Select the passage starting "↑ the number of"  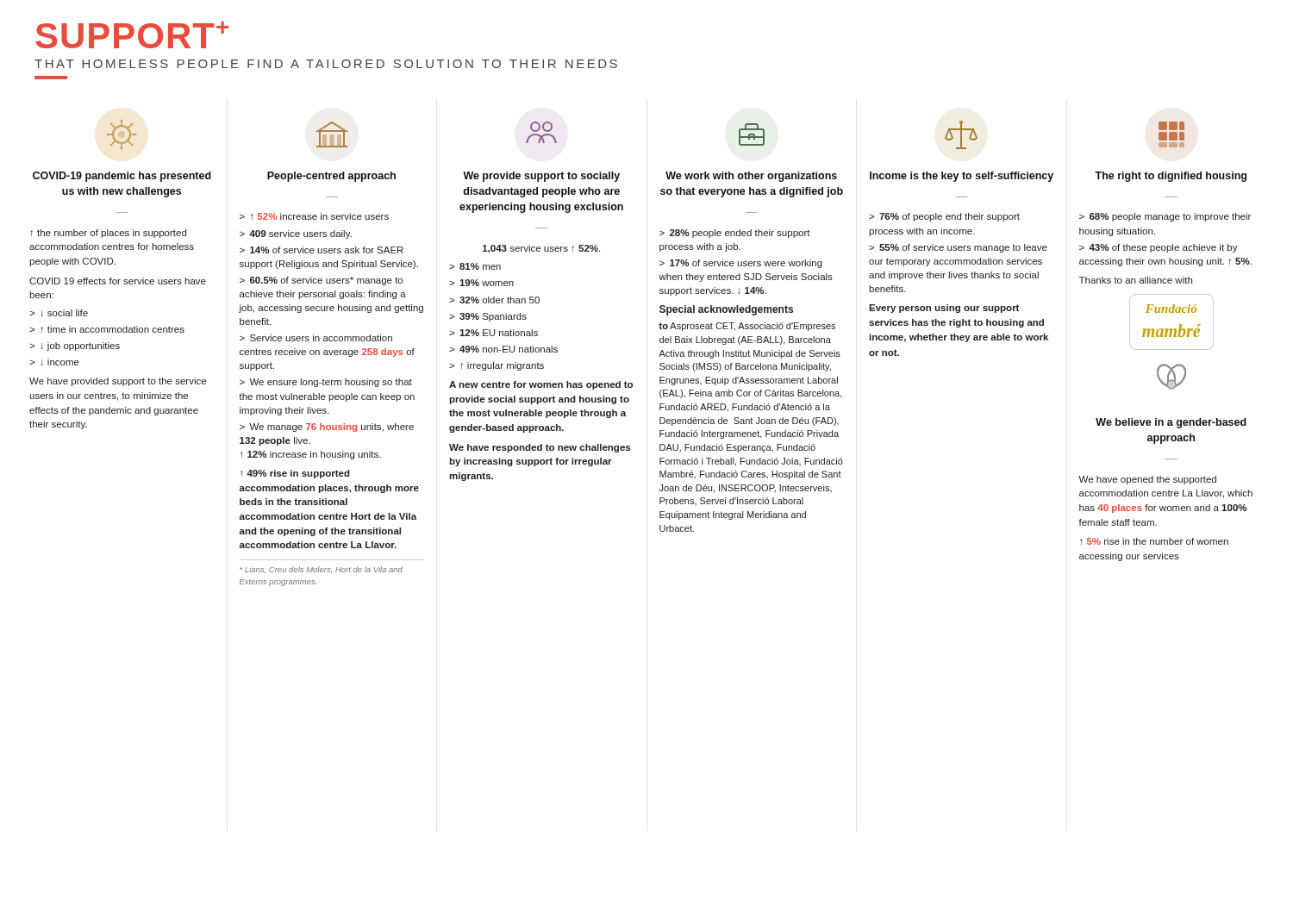[112, 247]
